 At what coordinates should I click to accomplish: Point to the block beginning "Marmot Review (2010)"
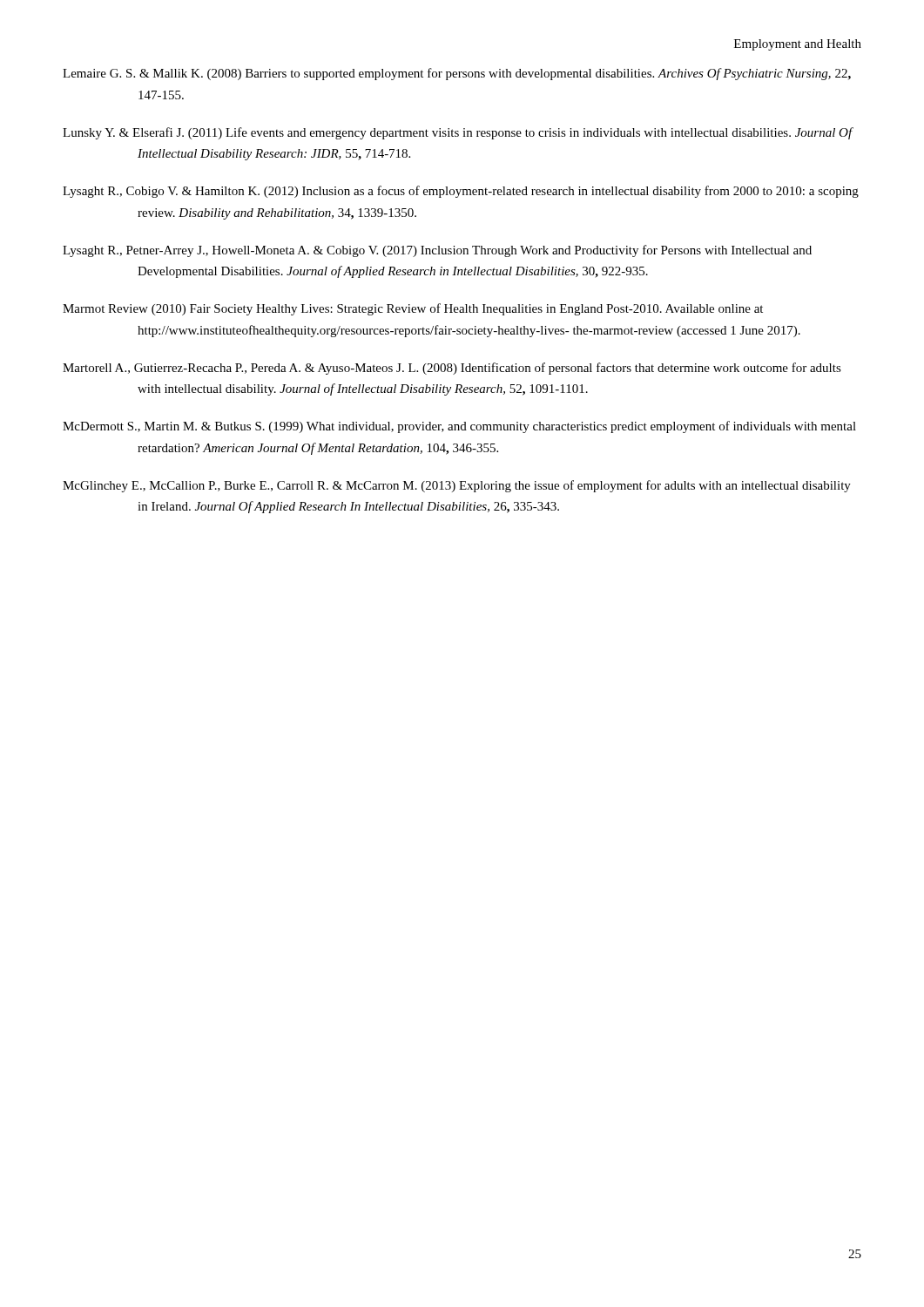(432, 319)
